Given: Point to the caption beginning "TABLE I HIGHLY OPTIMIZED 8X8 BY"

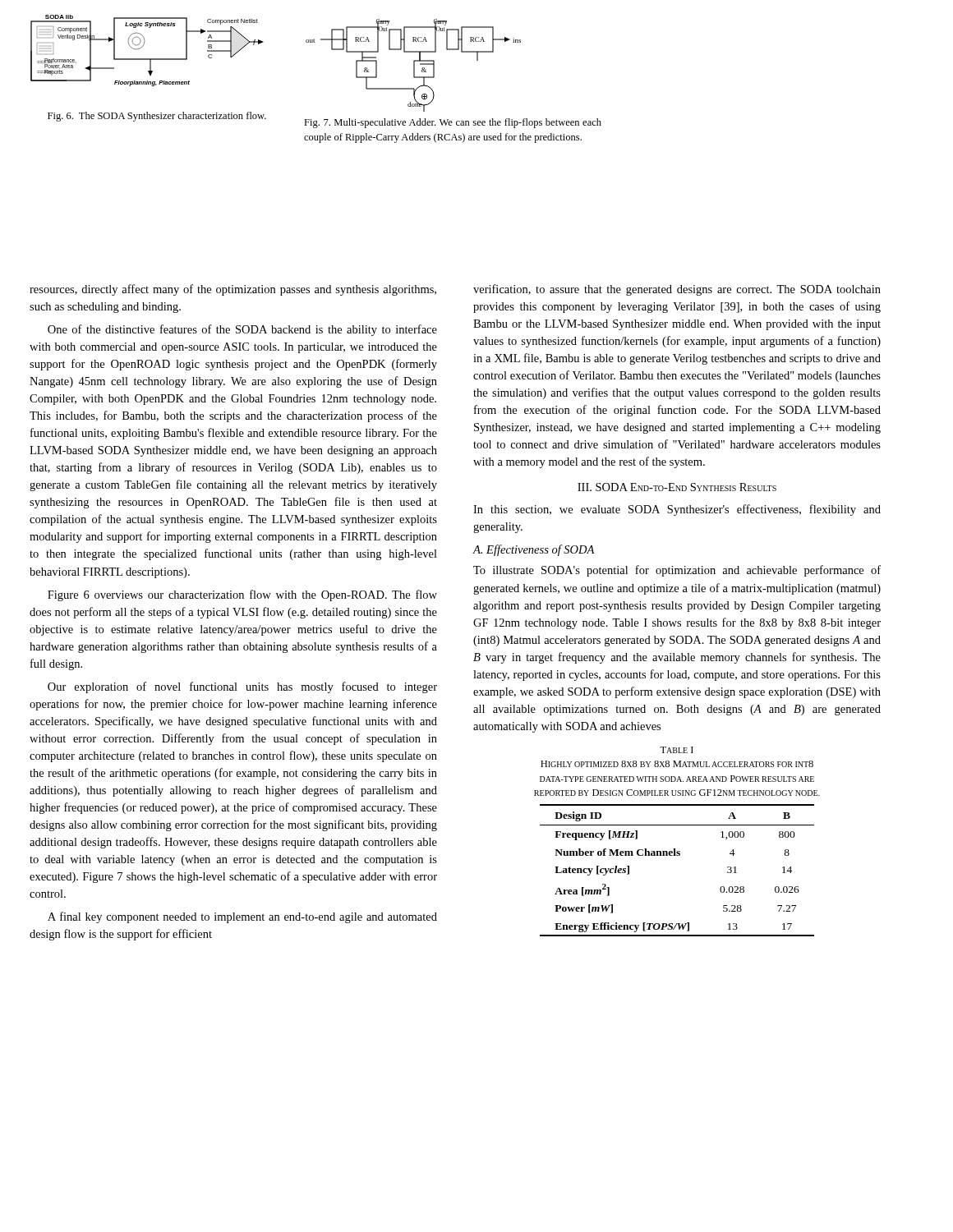Looking at the screenshot, I should pos(677,771).
